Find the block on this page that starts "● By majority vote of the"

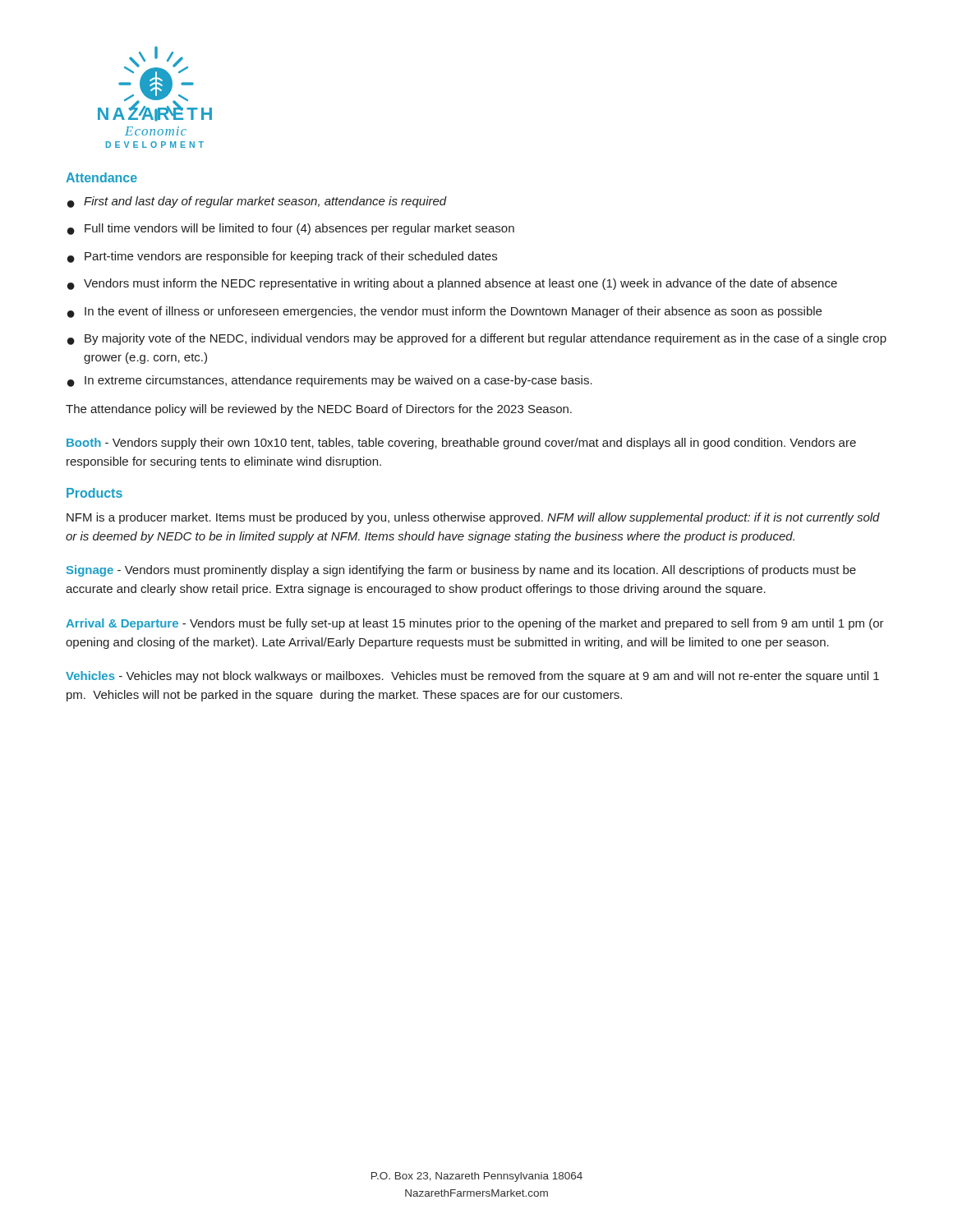click(476, 348)
